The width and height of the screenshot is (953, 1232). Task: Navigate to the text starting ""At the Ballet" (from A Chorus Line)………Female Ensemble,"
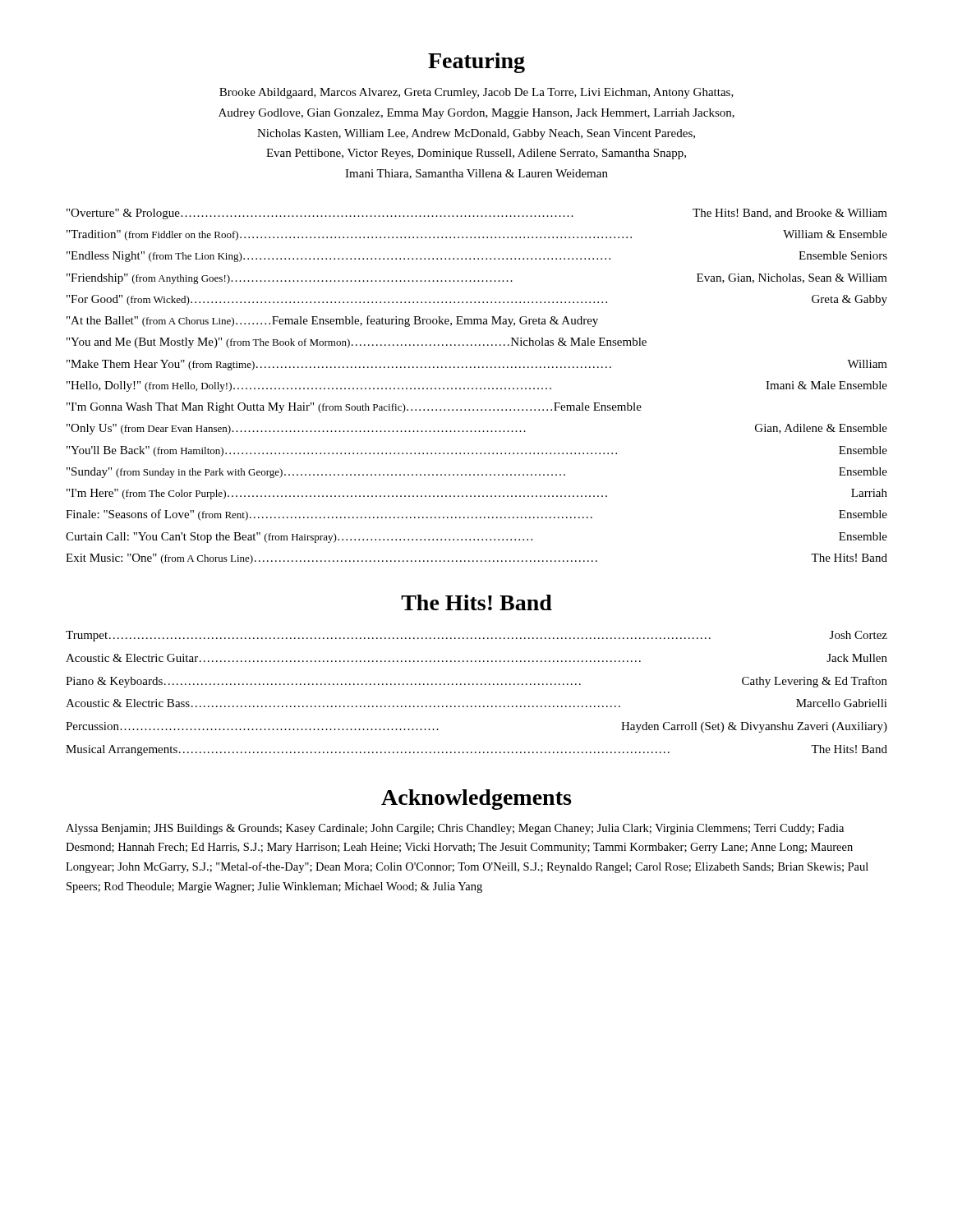(332, 320)
